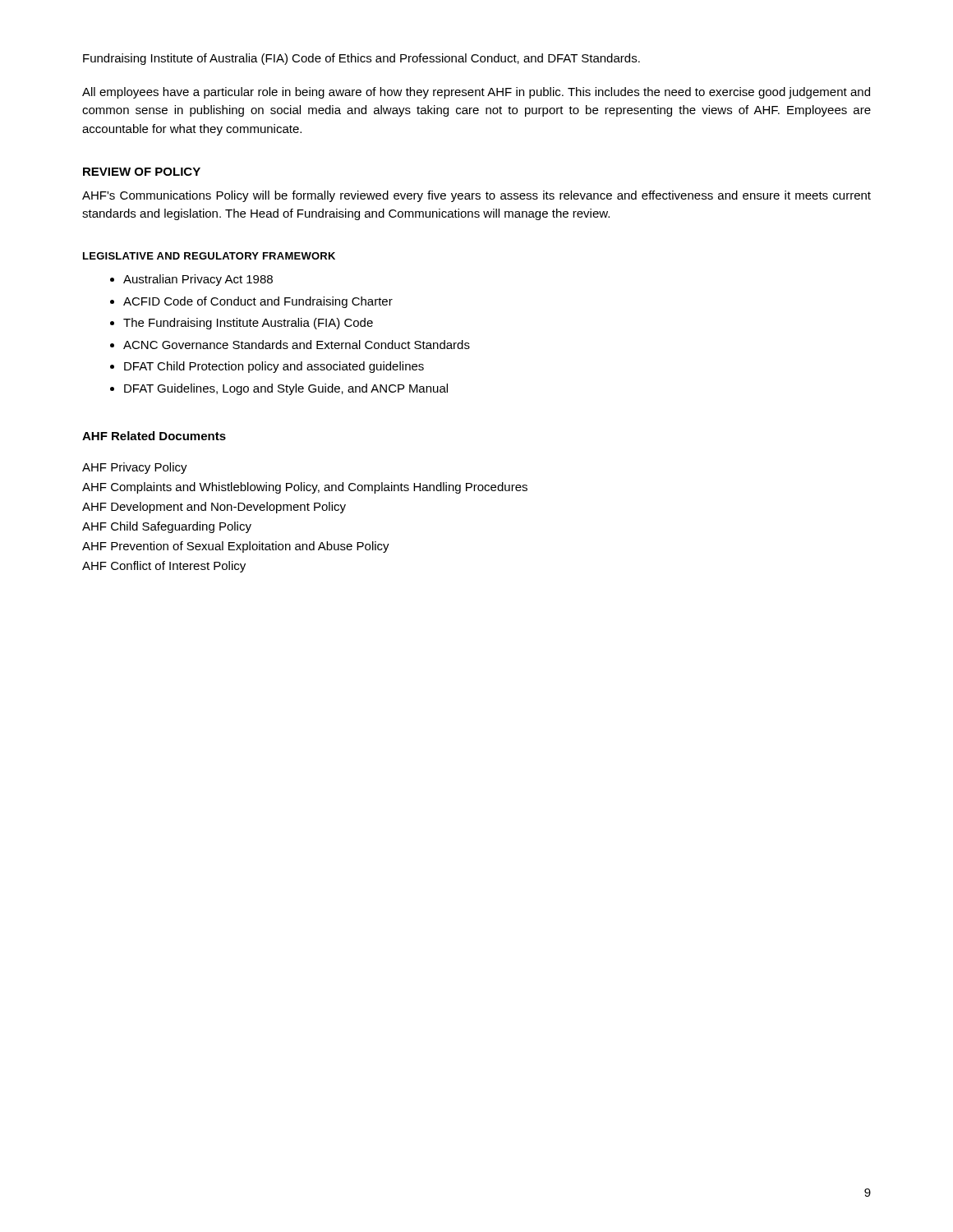This screenshot has width=953, height=1232.
Task: Where is the passage that starts "The Fundraising Institute Australia"?
Action: pos(242,324)
